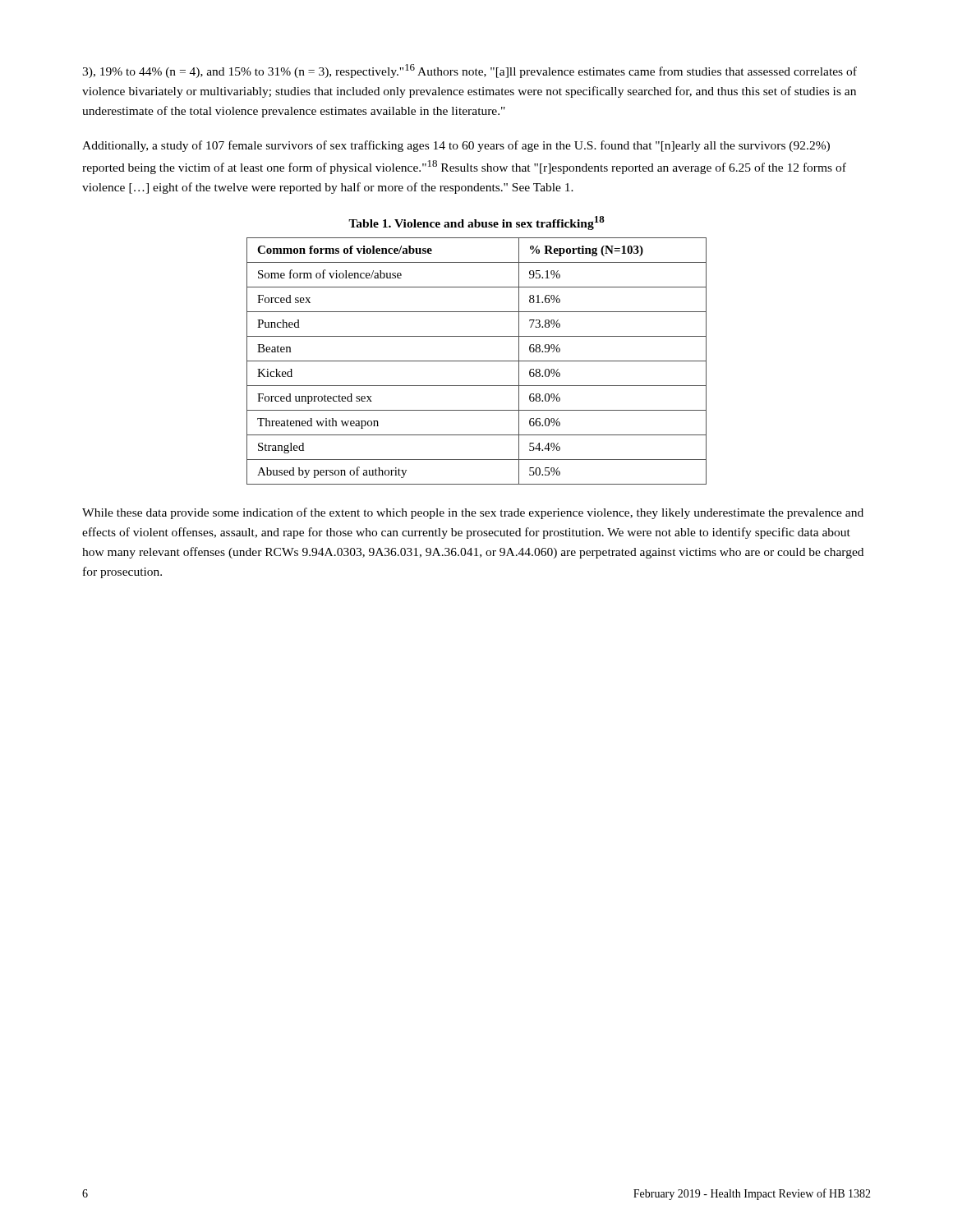Find the block on this page that starts "While these data"
953x1232 pixels.
pos(473,541)
